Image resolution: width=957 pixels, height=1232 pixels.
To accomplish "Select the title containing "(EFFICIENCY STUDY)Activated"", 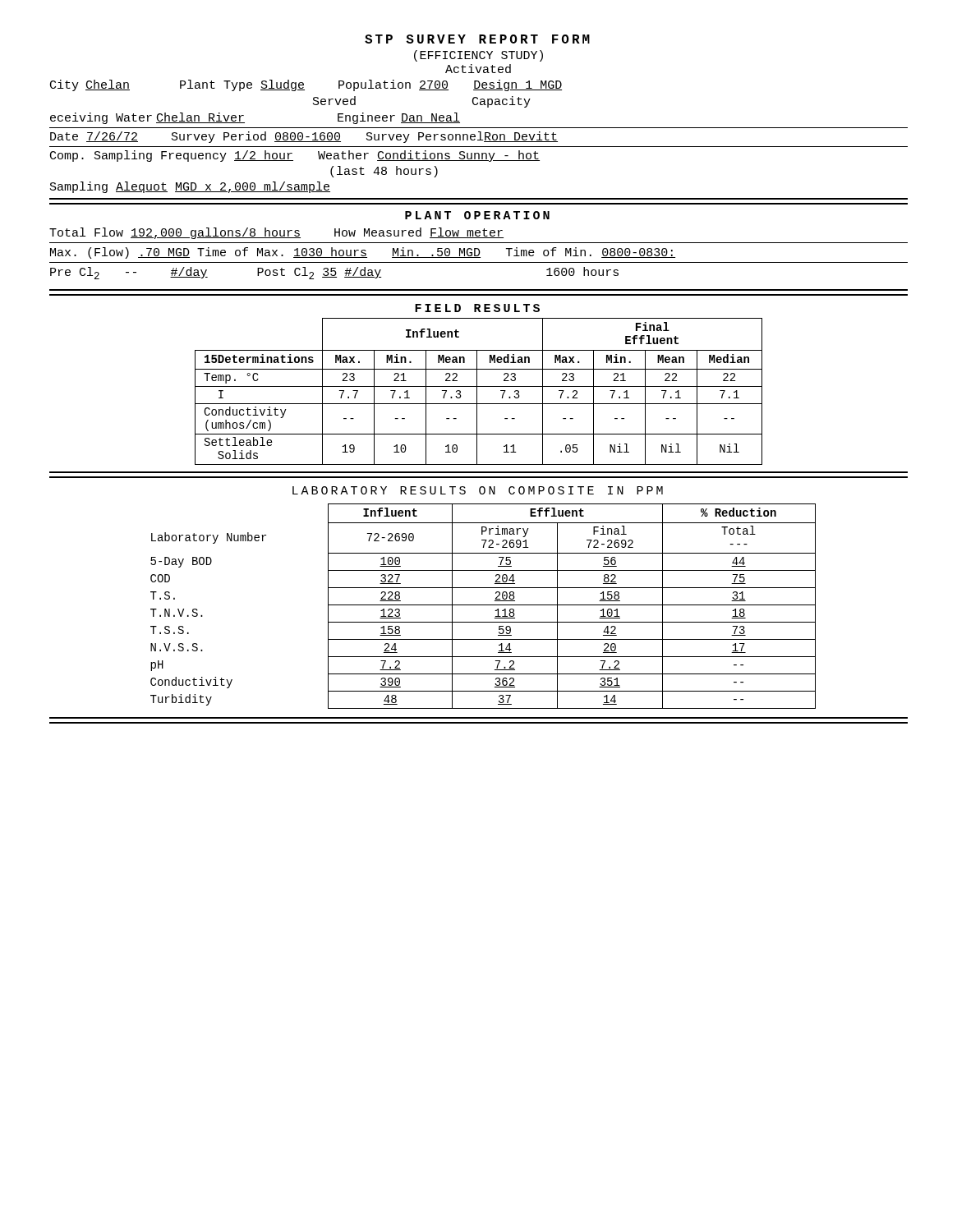I will tap(478, 63).
